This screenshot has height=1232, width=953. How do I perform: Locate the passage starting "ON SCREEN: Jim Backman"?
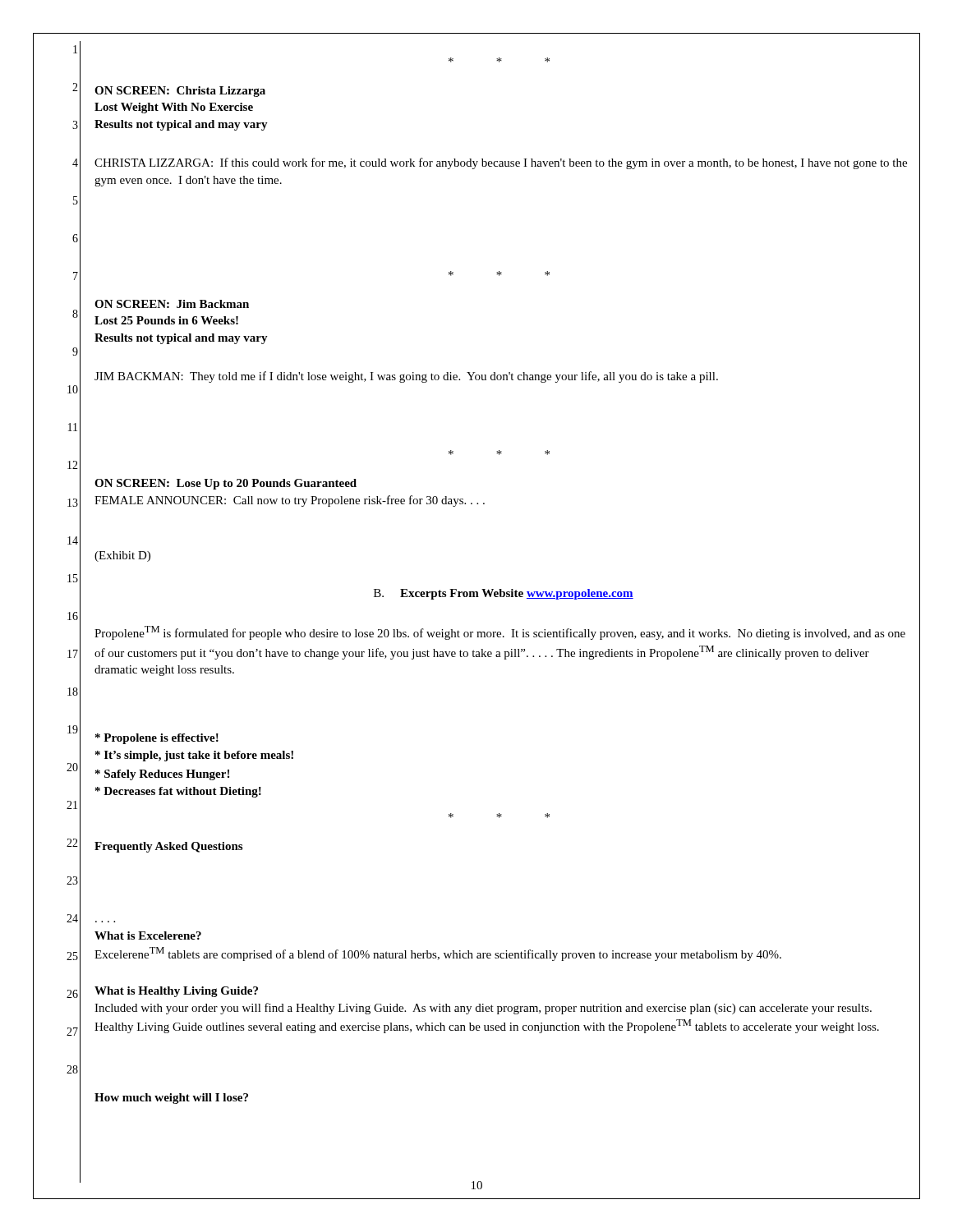click(x=181, y=321)
